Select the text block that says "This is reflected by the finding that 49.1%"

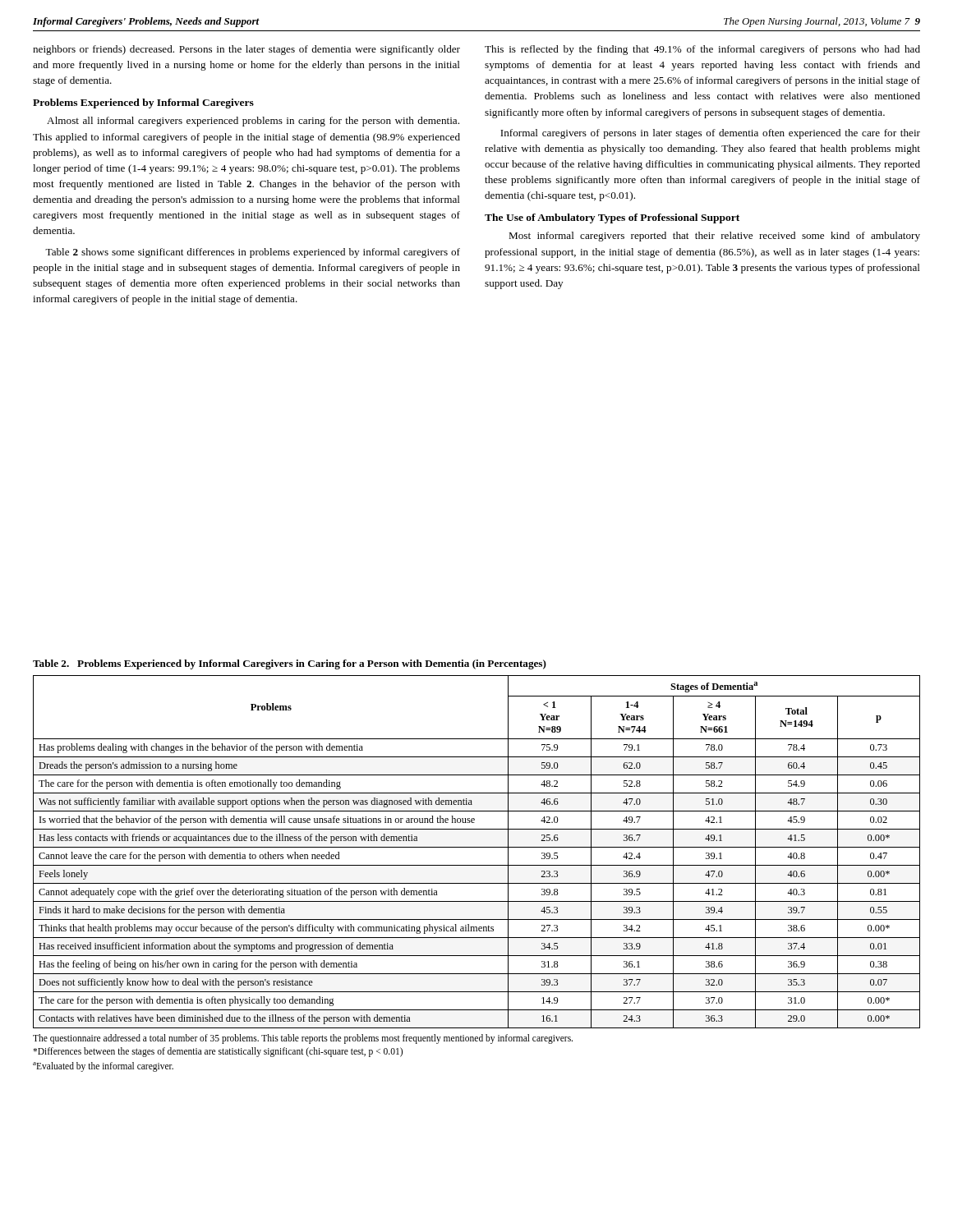(x=702, y=80)
